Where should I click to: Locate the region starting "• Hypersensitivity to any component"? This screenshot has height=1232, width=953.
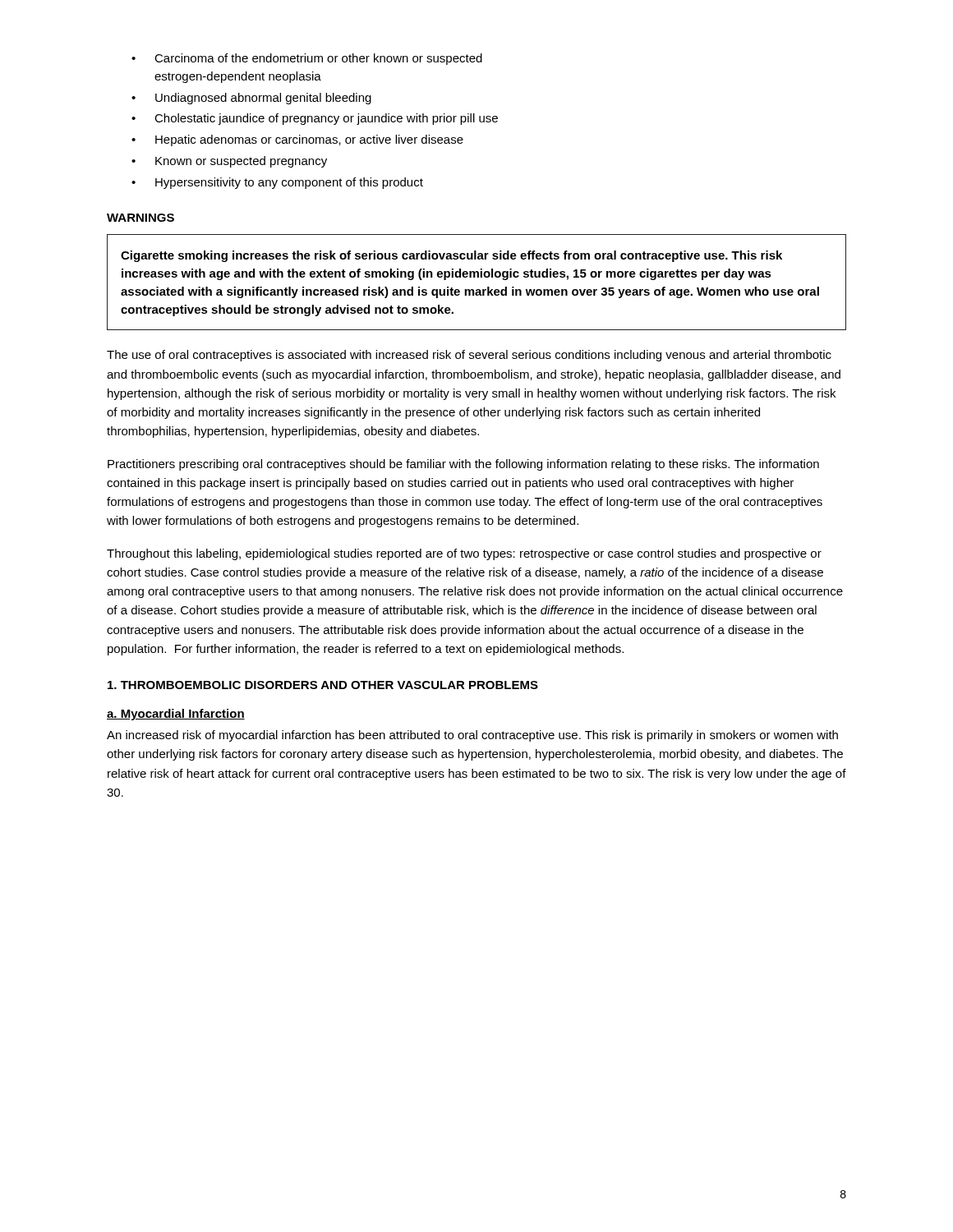click(277, 183)
